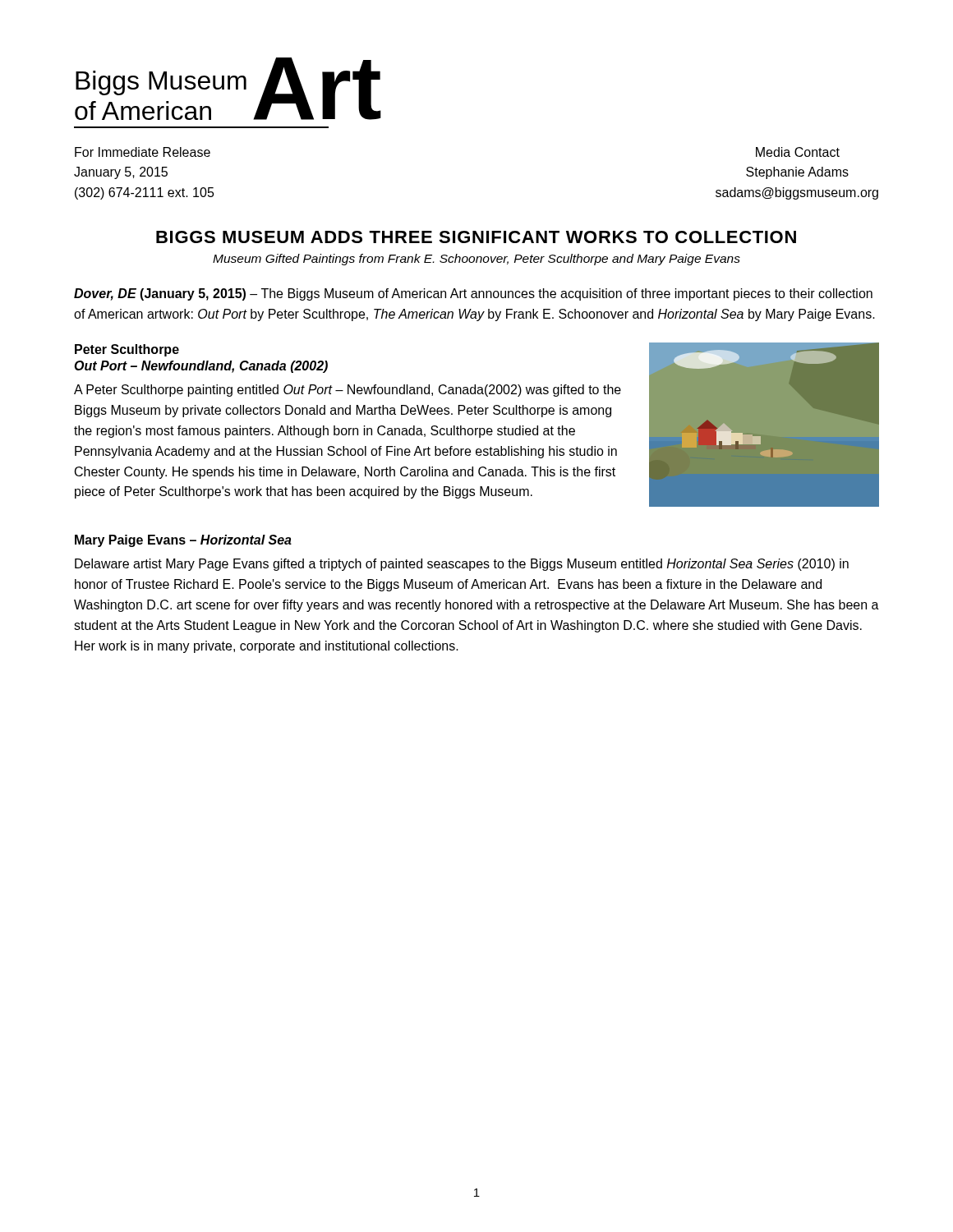Click on the text block that reads "Delaware artist Mary Page Evans gifted a triptych"
This screenshot has width=953, height=1232.
[476, 605]
